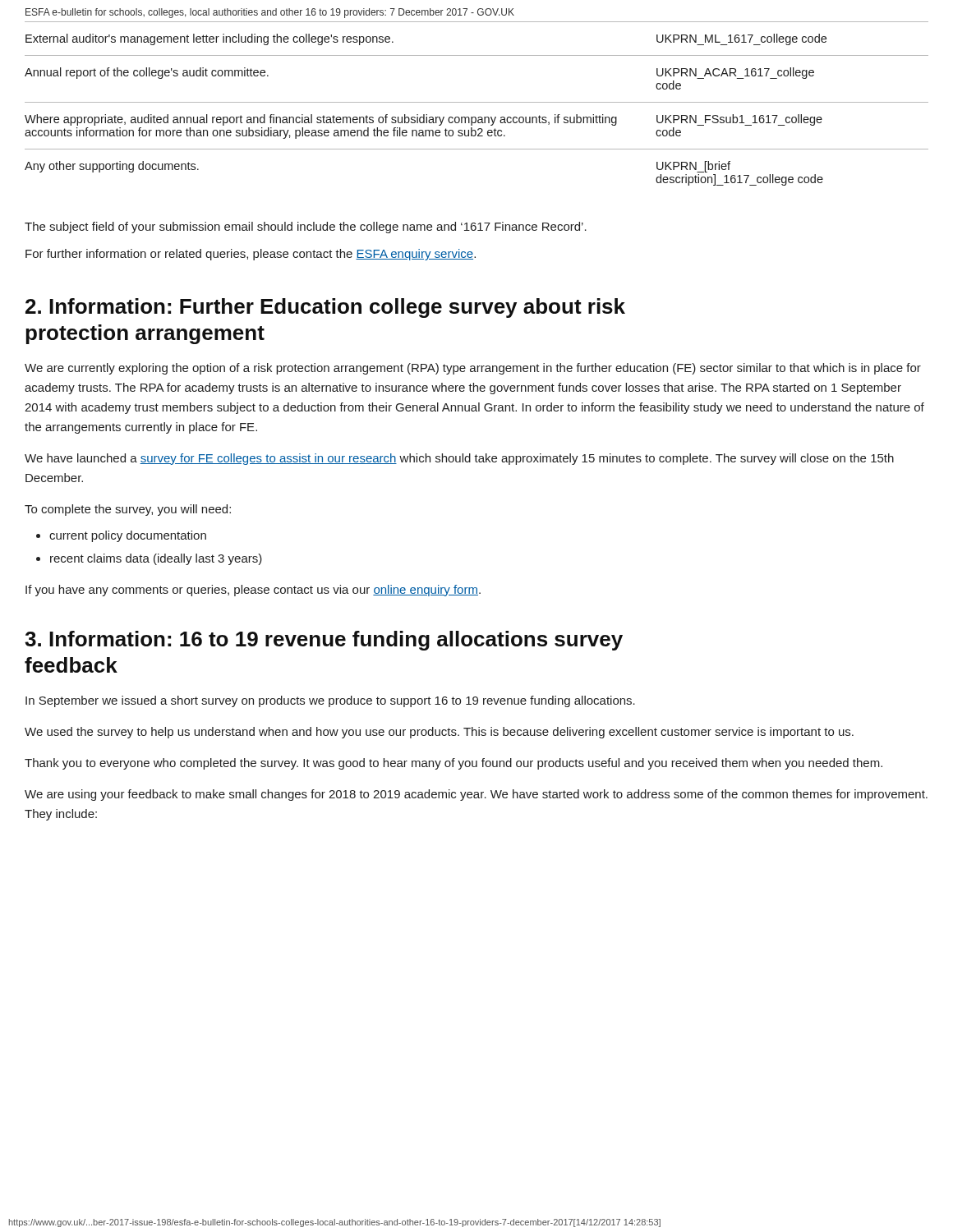Image resolution: width=953 pixels, height=1232 pixels.
Task: Where is the passage that starts "For further information or related queries,"?
Action: 251,254
